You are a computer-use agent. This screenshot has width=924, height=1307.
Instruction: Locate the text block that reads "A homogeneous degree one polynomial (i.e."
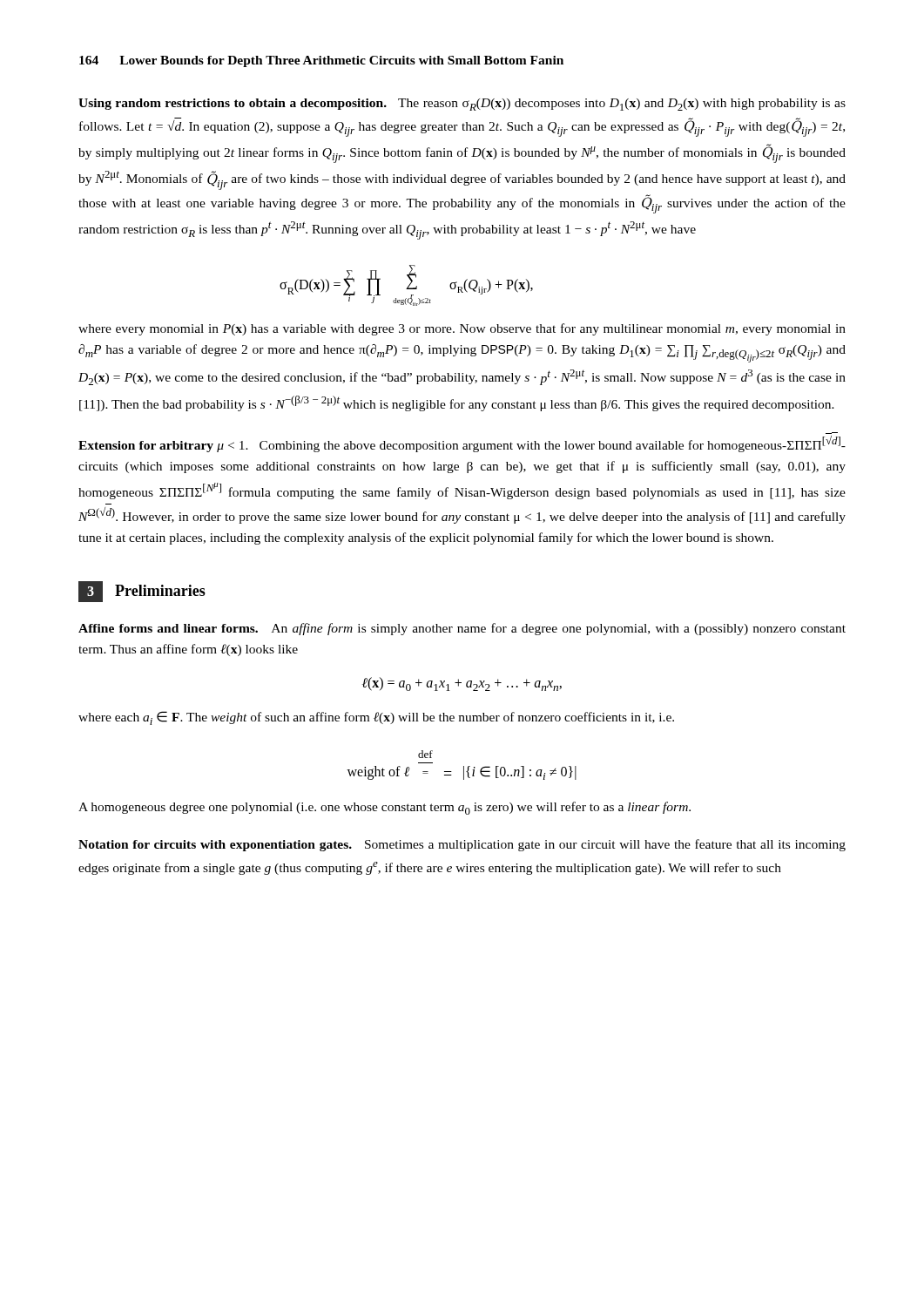pyautogui.click(x=385, y=808)
